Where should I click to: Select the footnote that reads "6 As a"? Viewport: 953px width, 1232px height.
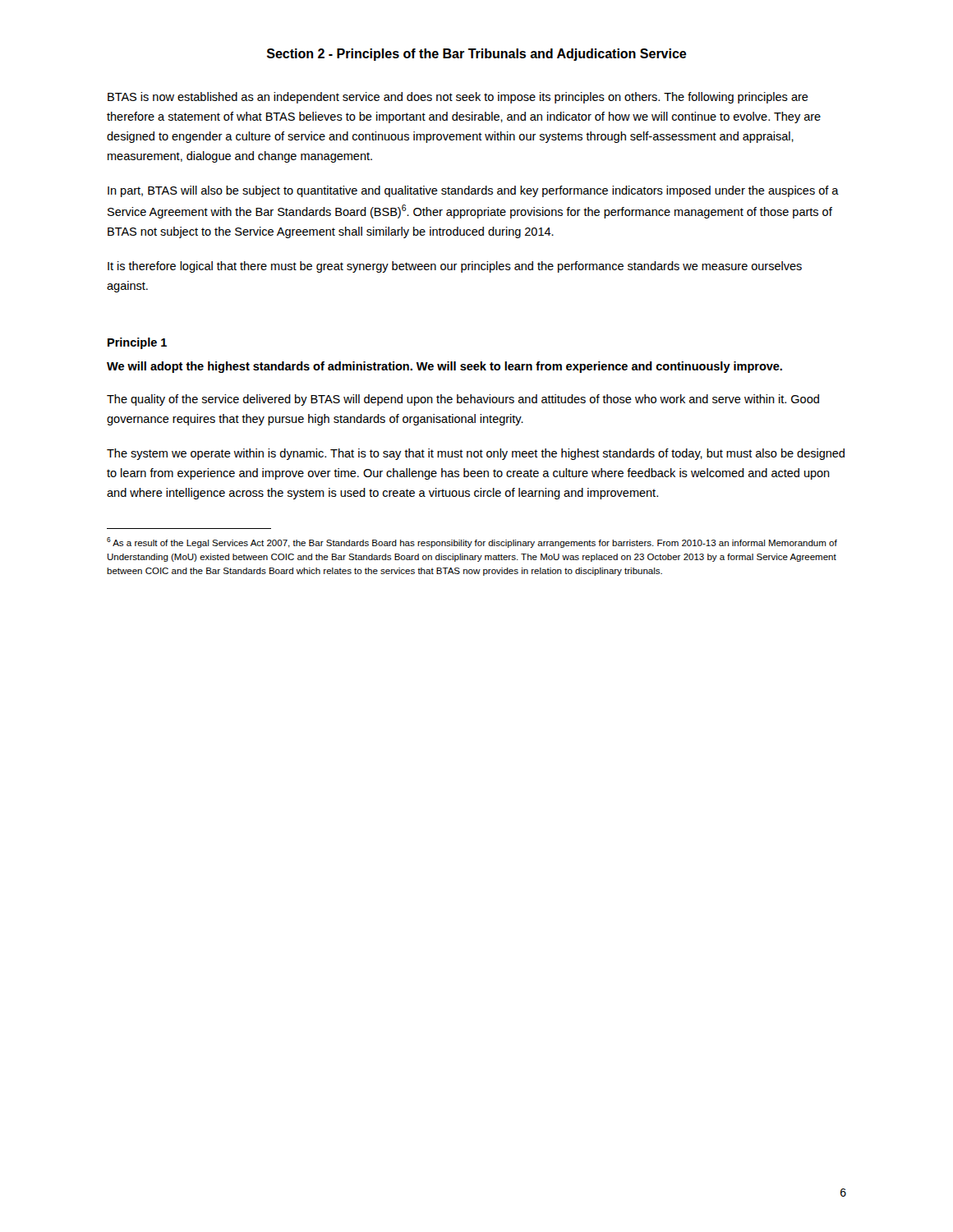(x=472, y=556)
